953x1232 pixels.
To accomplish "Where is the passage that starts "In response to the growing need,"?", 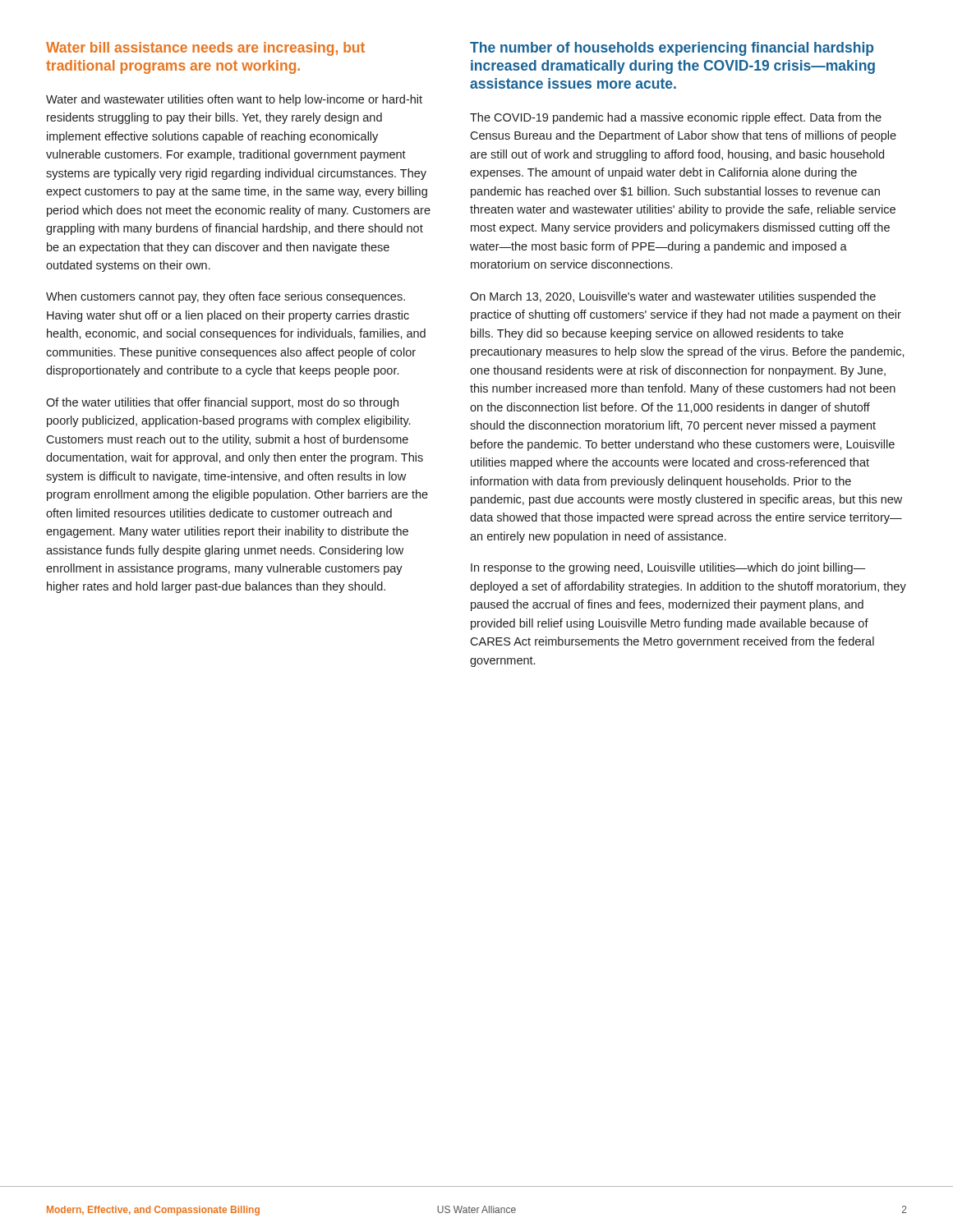I will pos(688,614).
